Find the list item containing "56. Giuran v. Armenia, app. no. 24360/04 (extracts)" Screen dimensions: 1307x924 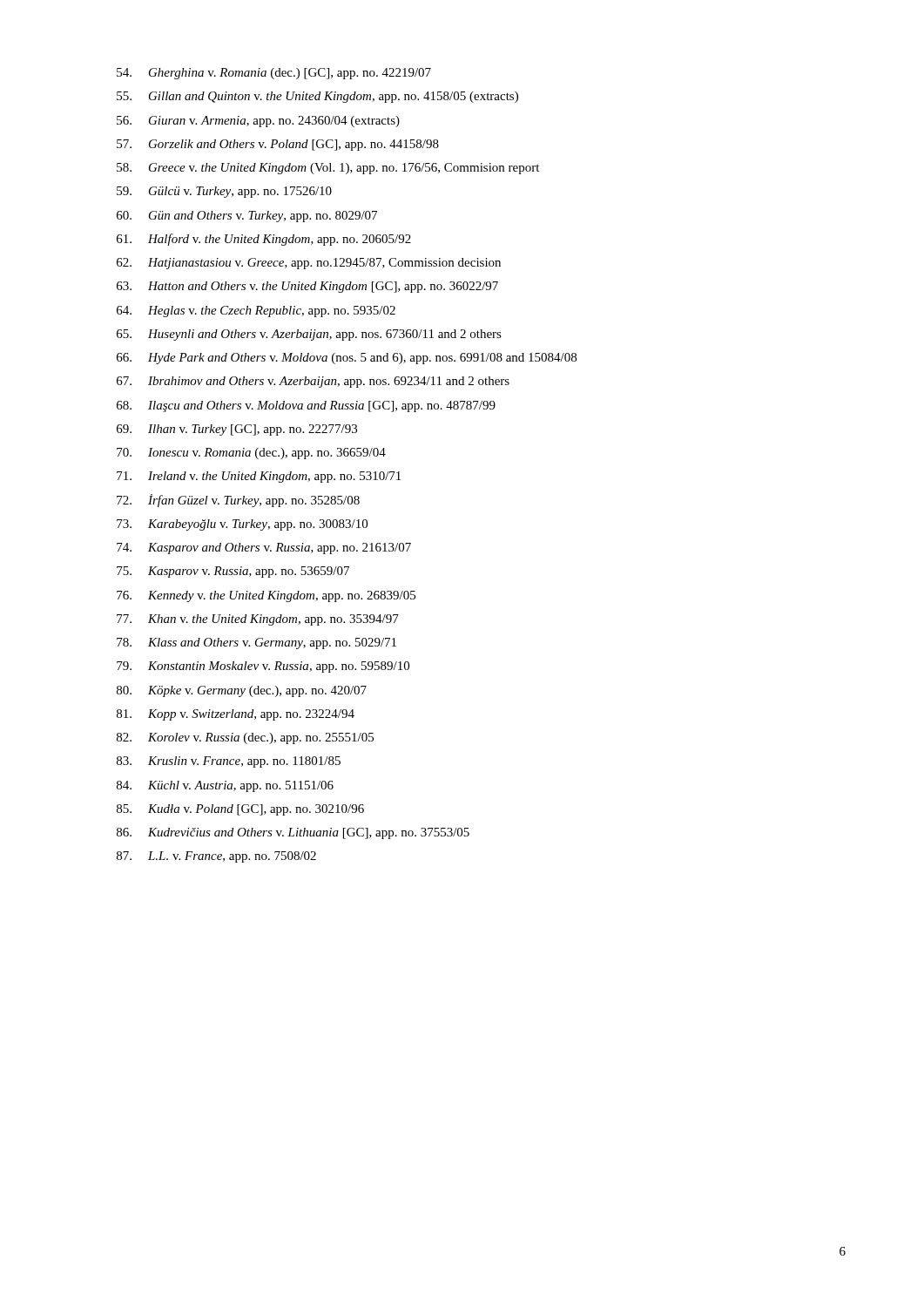(258, 122)
